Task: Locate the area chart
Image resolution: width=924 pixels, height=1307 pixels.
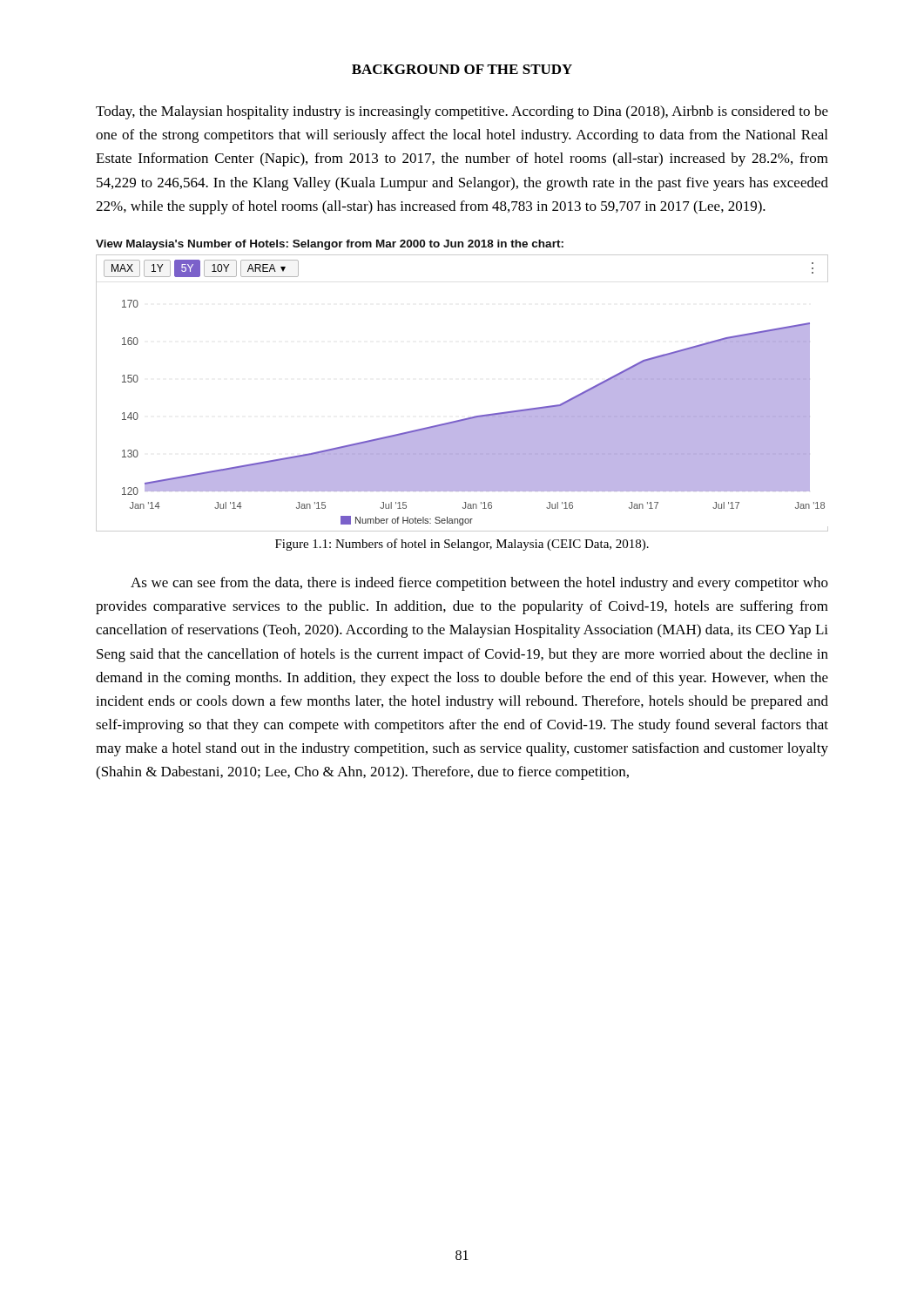Action: click(462, 393)
